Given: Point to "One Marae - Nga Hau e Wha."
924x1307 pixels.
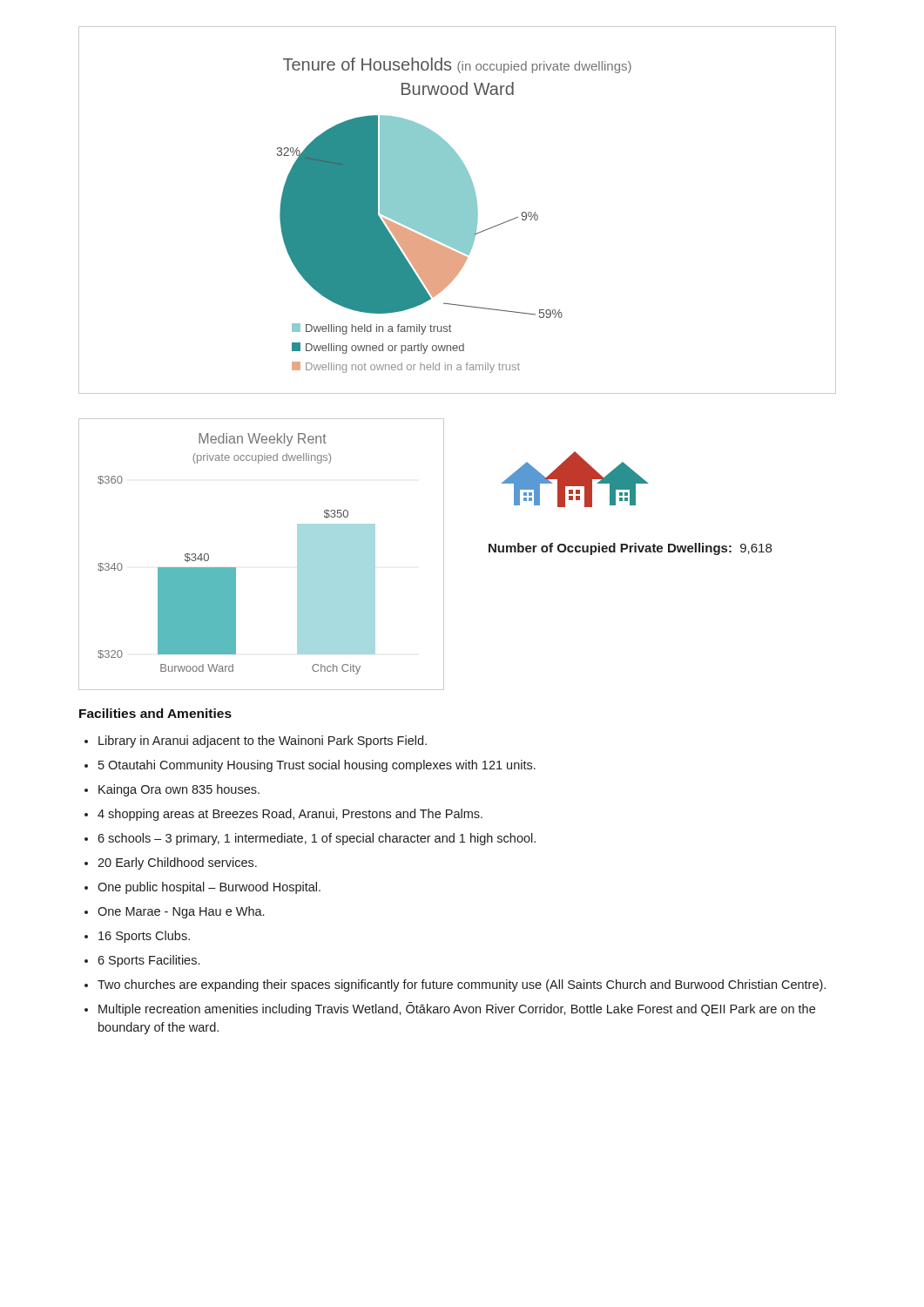Looking at the screenshot, I should (181, 912).
